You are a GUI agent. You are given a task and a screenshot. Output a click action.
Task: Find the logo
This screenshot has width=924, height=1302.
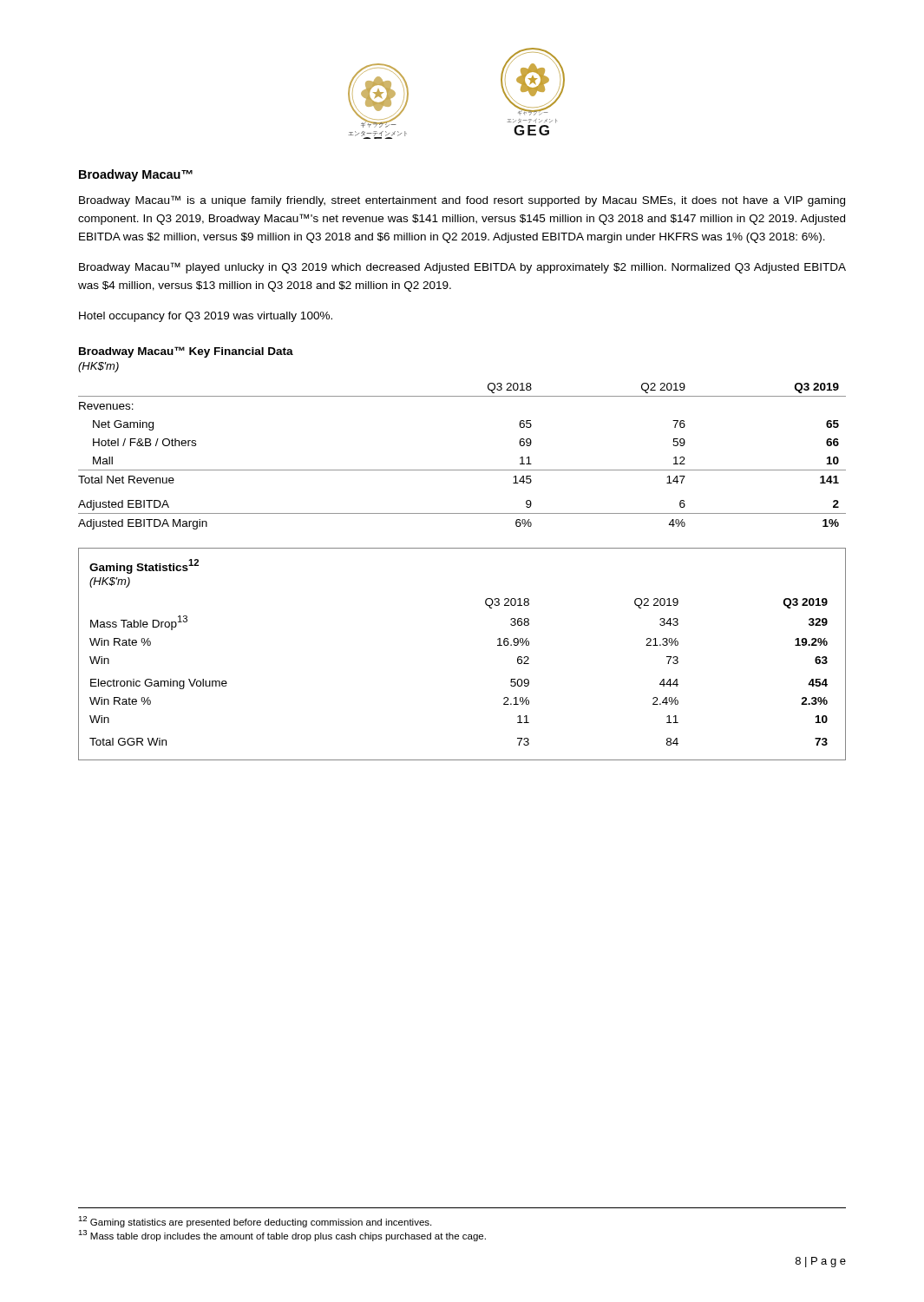(462, 97)
